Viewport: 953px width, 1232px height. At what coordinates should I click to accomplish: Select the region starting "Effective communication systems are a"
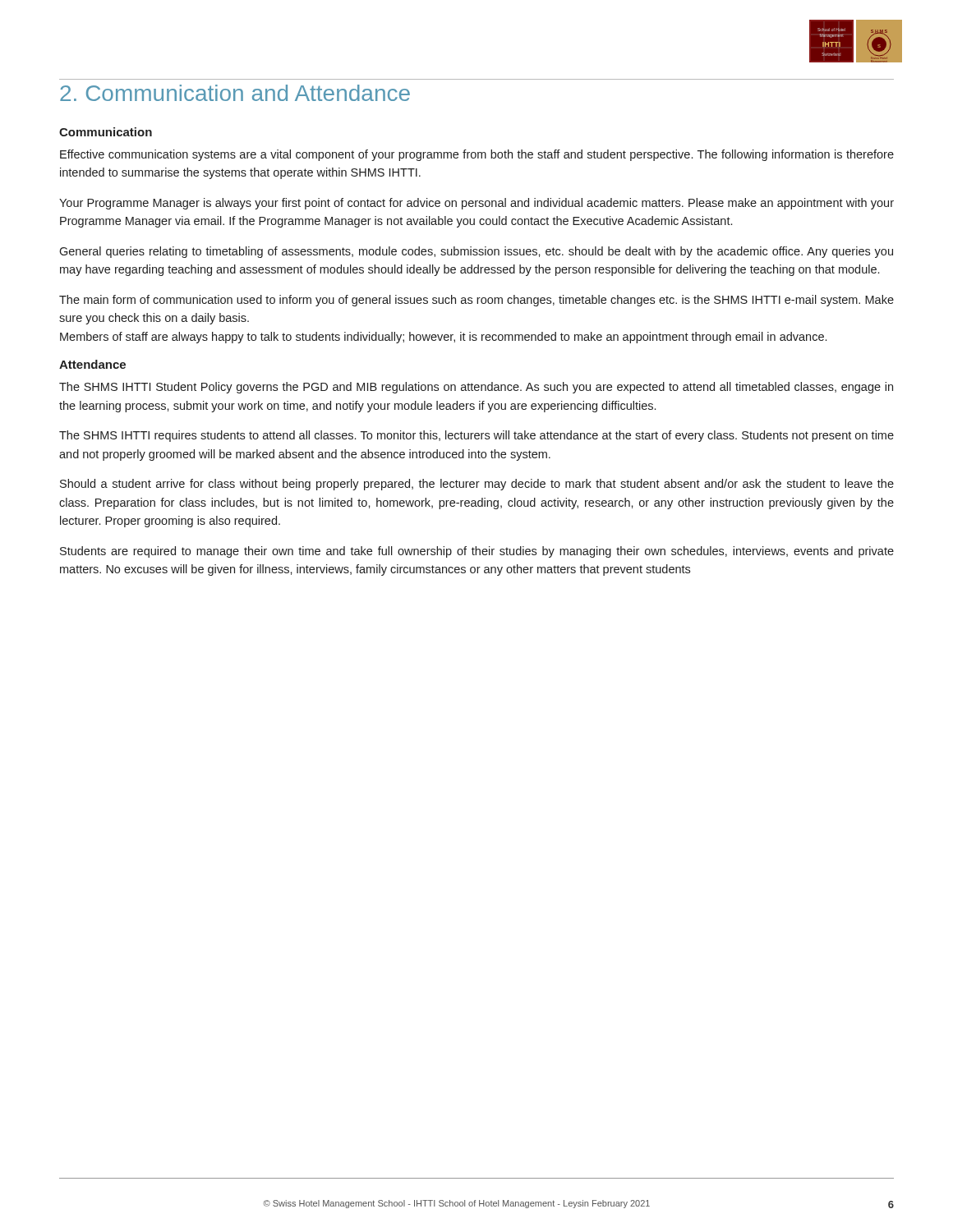pos(476,164)
